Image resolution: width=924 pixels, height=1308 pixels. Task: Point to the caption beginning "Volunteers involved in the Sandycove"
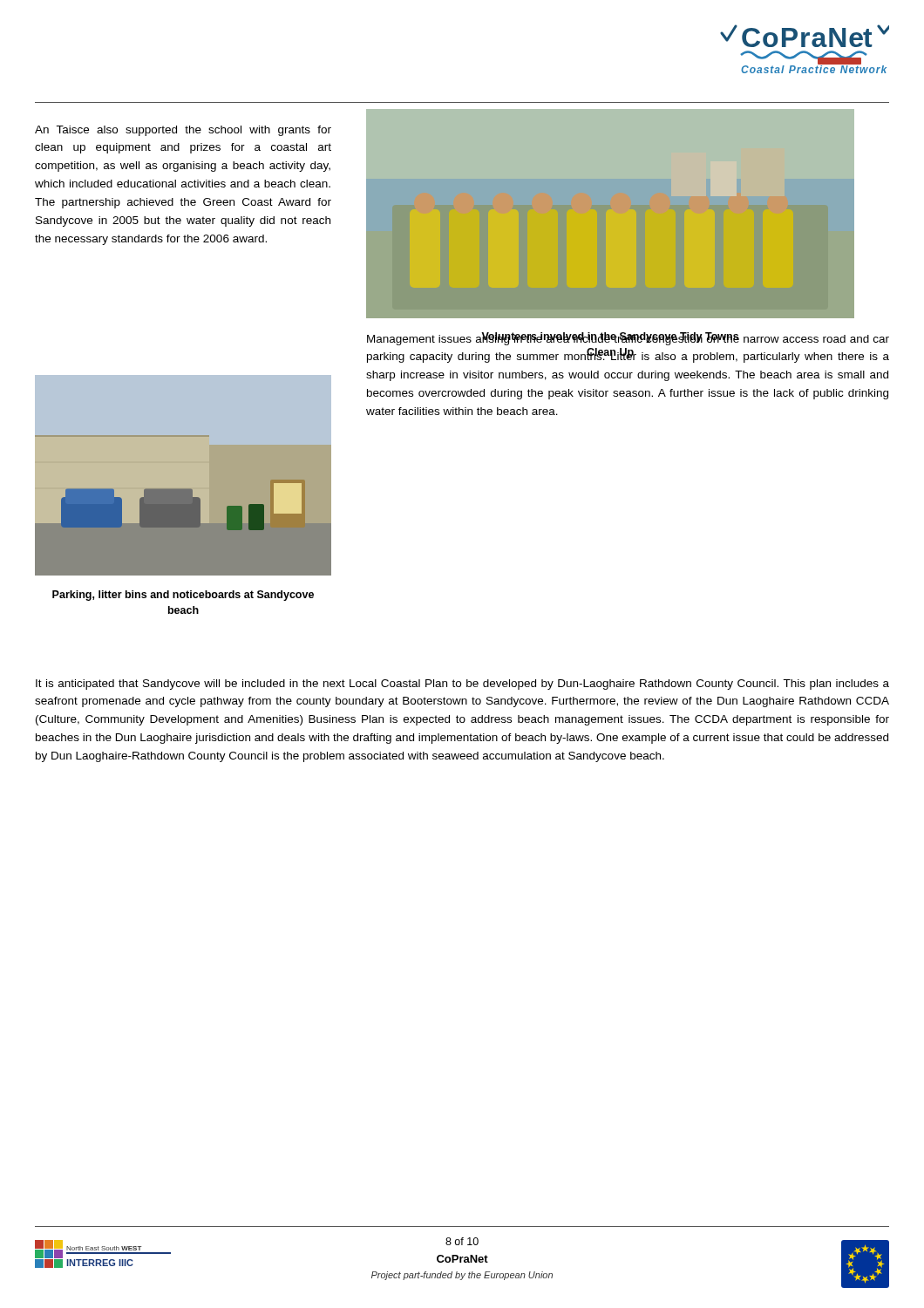click(x=610, y=345)
